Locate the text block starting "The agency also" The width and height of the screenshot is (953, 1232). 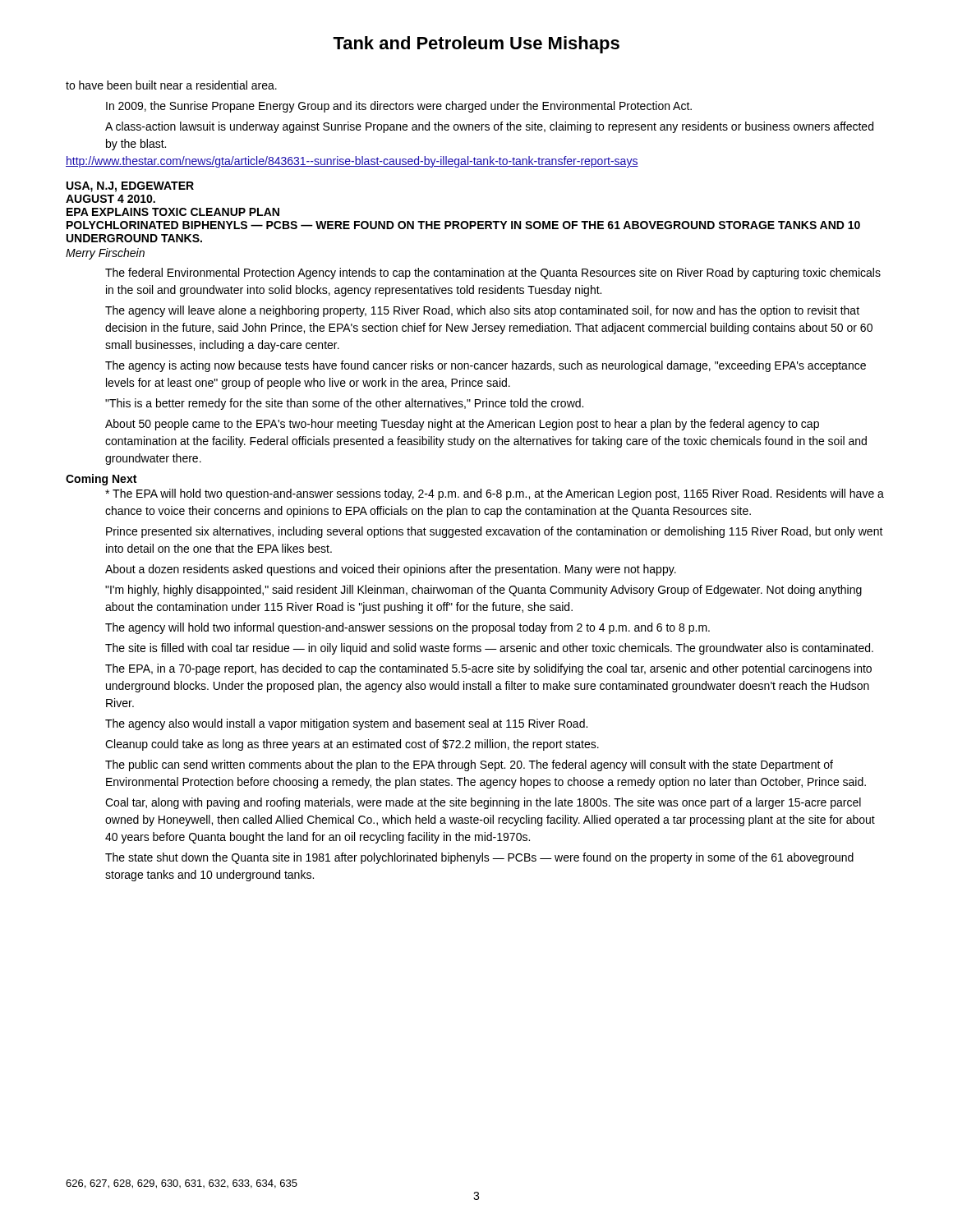coord(347,724)
